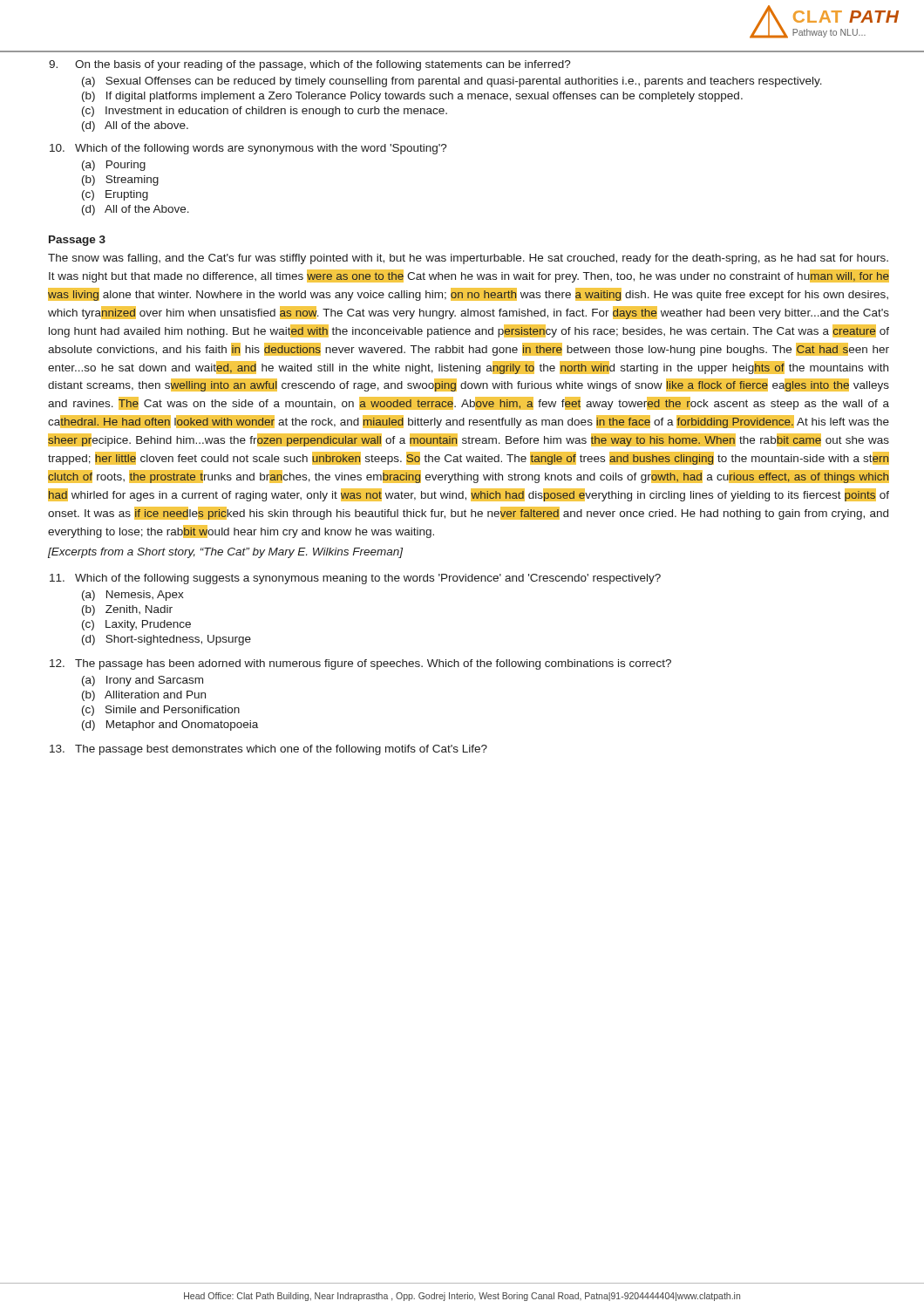Click on the text block starting "[Excerpts from a Short story, “The"
The height and width of the screenshot is (1308, 924).
coord(225,551)
